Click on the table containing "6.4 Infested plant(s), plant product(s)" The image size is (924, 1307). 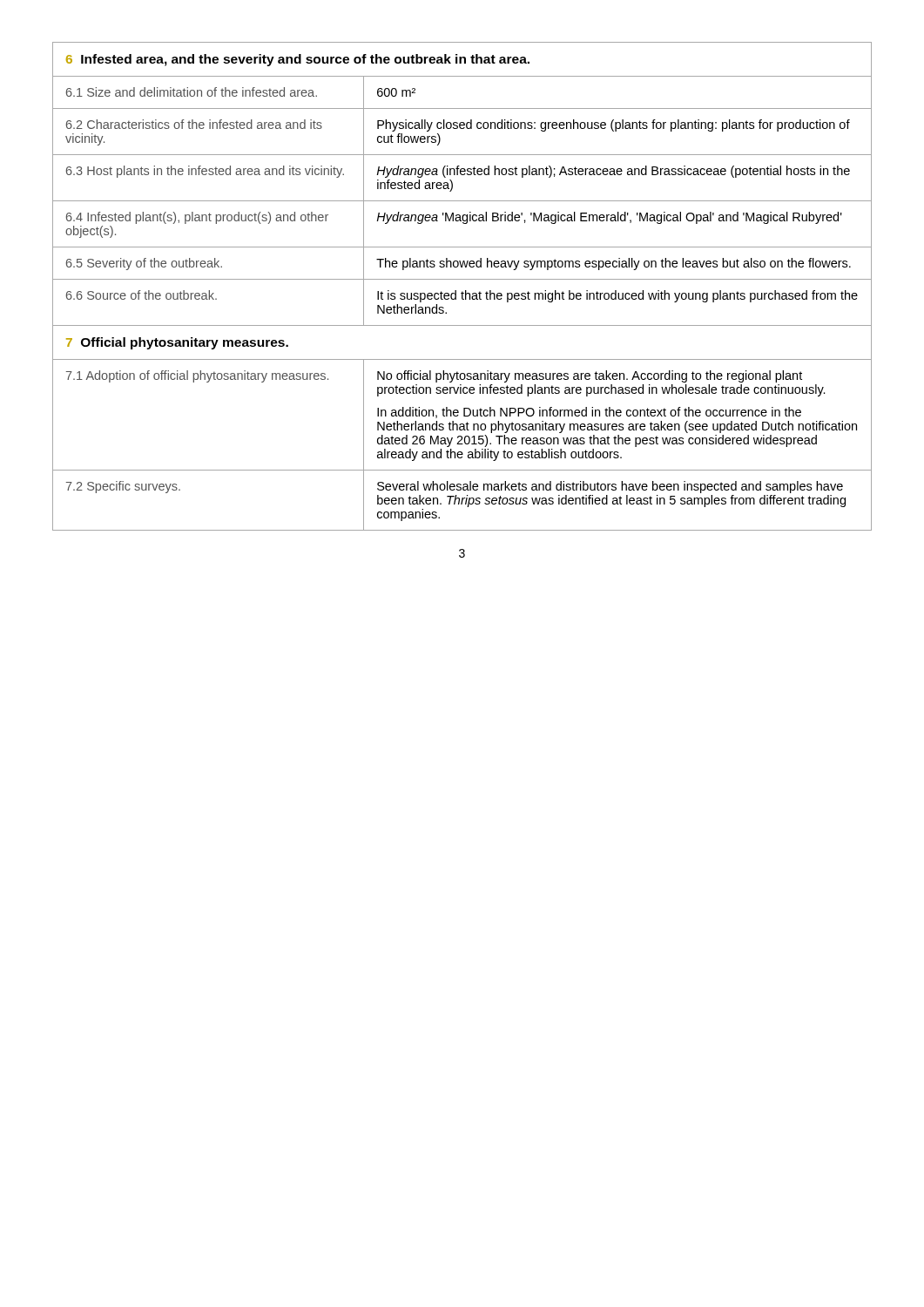coord(462,286)
